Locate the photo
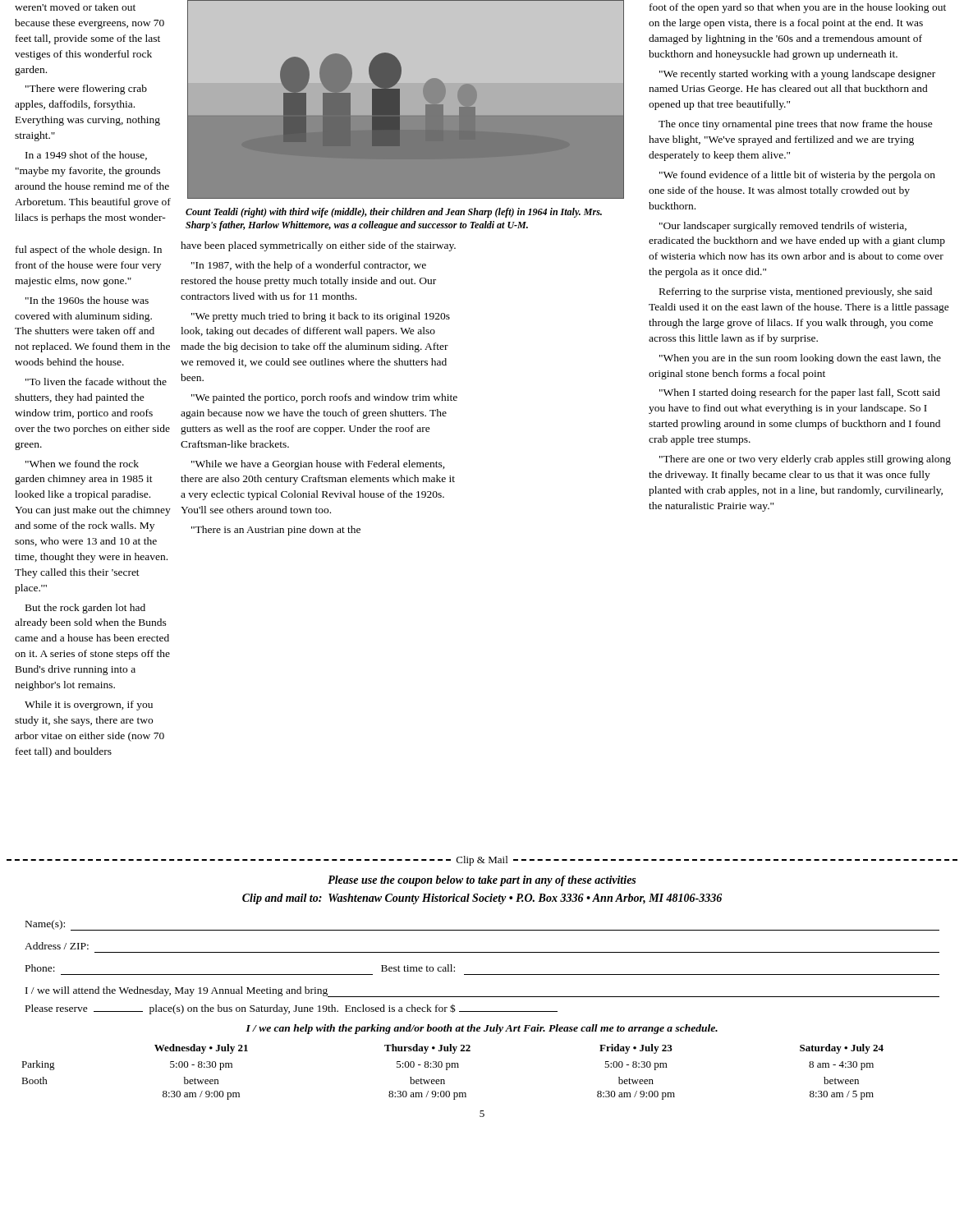 (406, 117)
